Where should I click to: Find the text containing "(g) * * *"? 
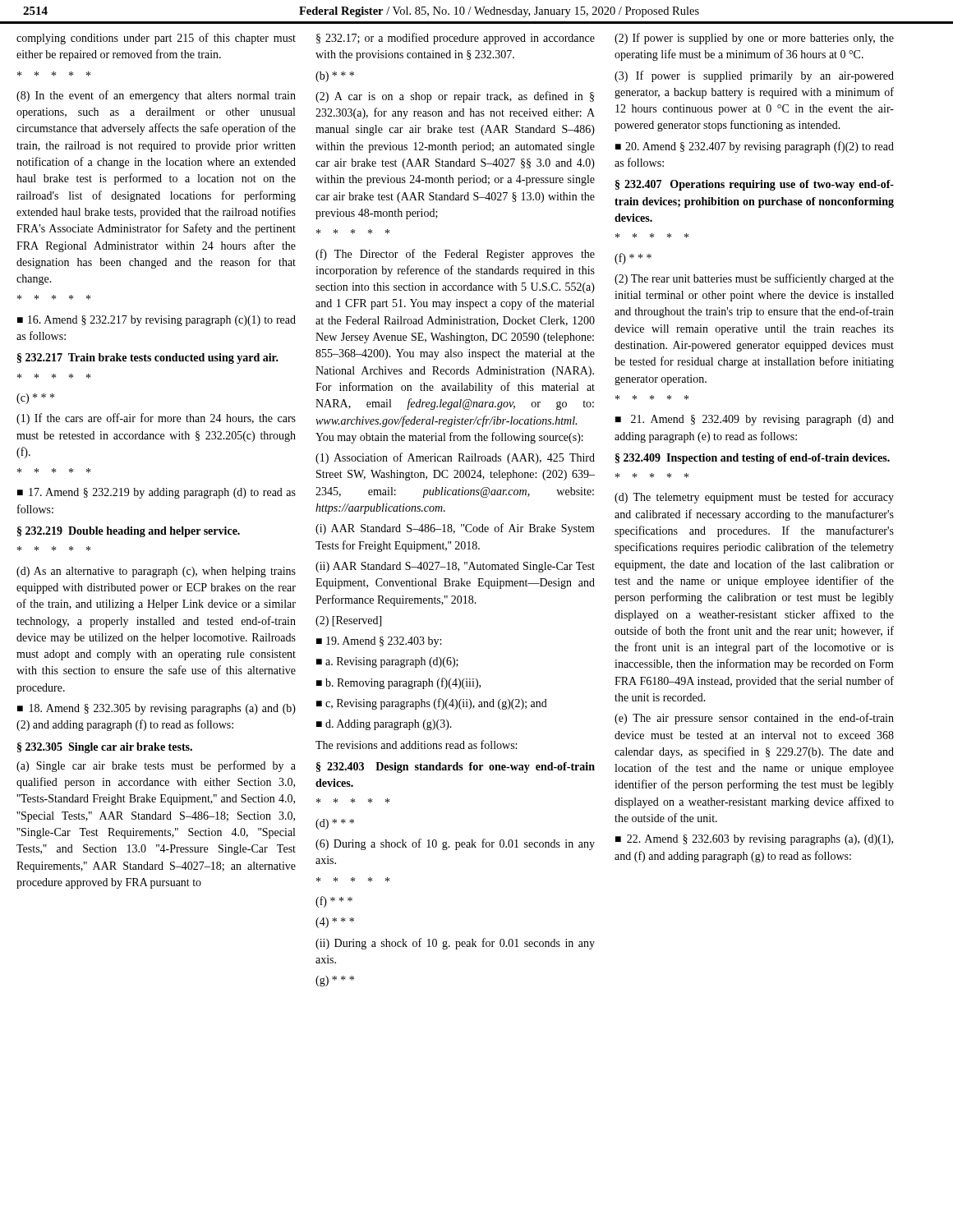[335, 981]
